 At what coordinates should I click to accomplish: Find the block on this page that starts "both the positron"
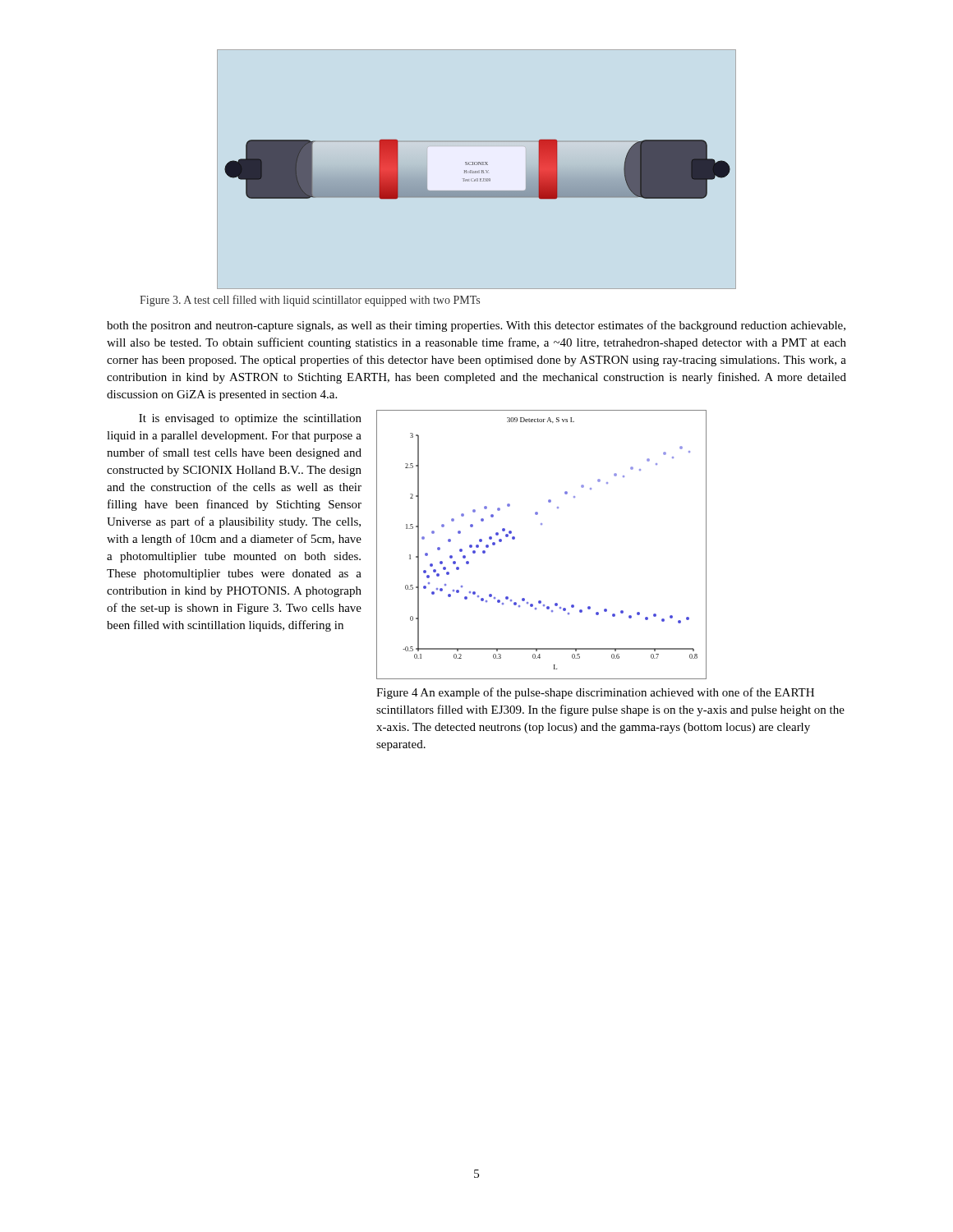(x=476, y=359)
